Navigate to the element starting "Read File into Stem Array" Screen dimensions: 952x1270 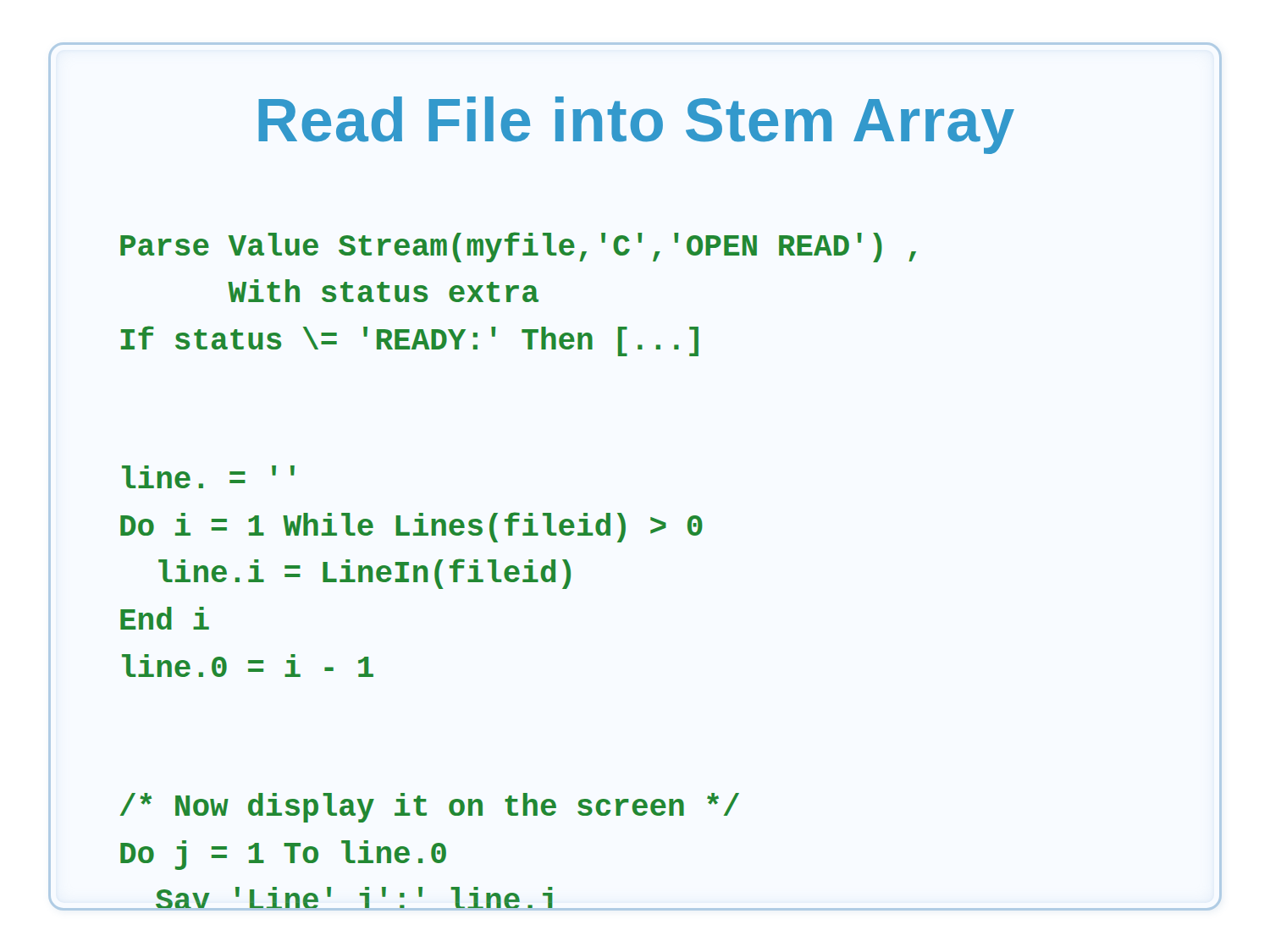coord(635,120)
